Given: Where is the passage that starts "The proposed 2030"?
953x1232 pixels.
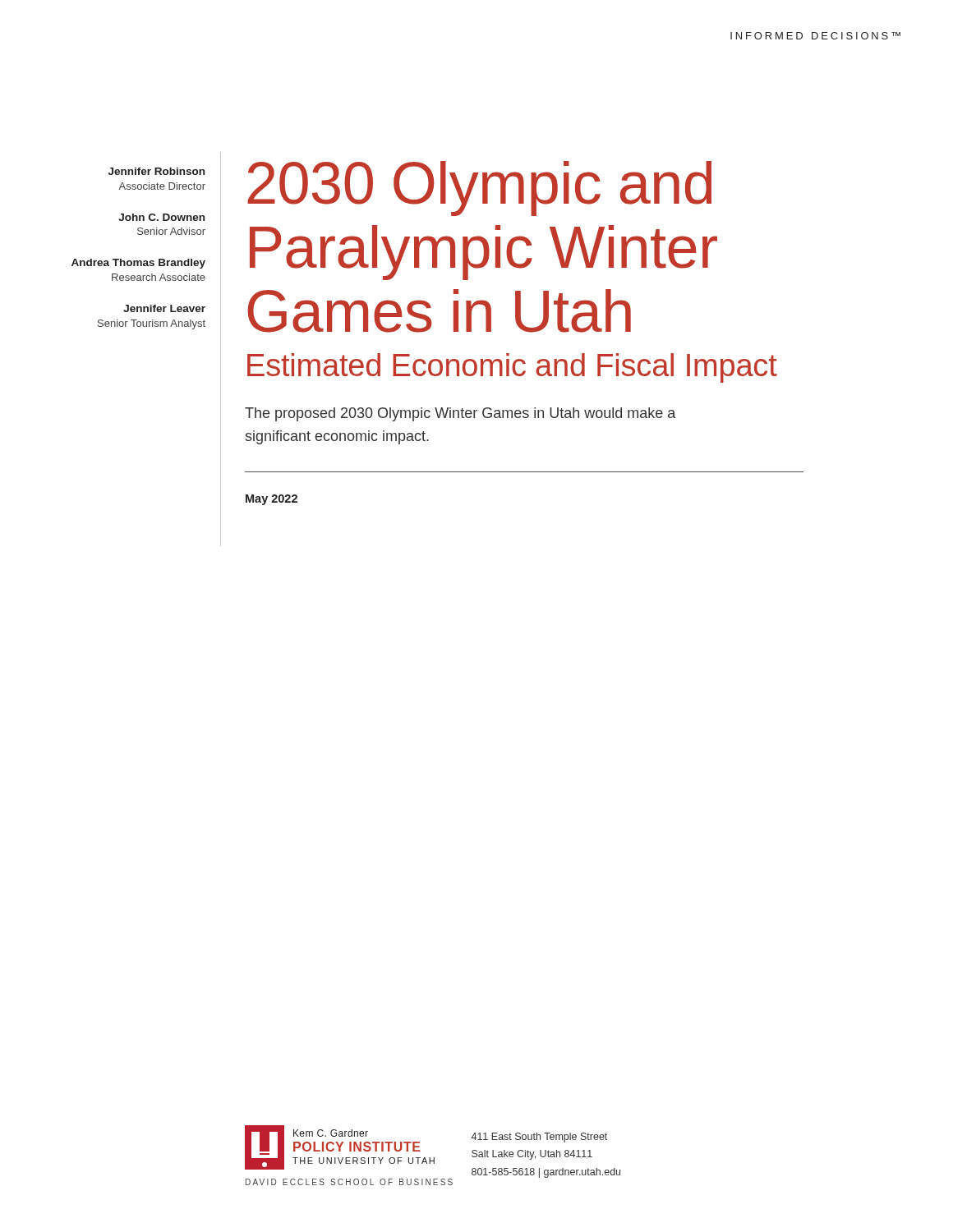Looking at the screenshot, I should click(x=460, y=425).
